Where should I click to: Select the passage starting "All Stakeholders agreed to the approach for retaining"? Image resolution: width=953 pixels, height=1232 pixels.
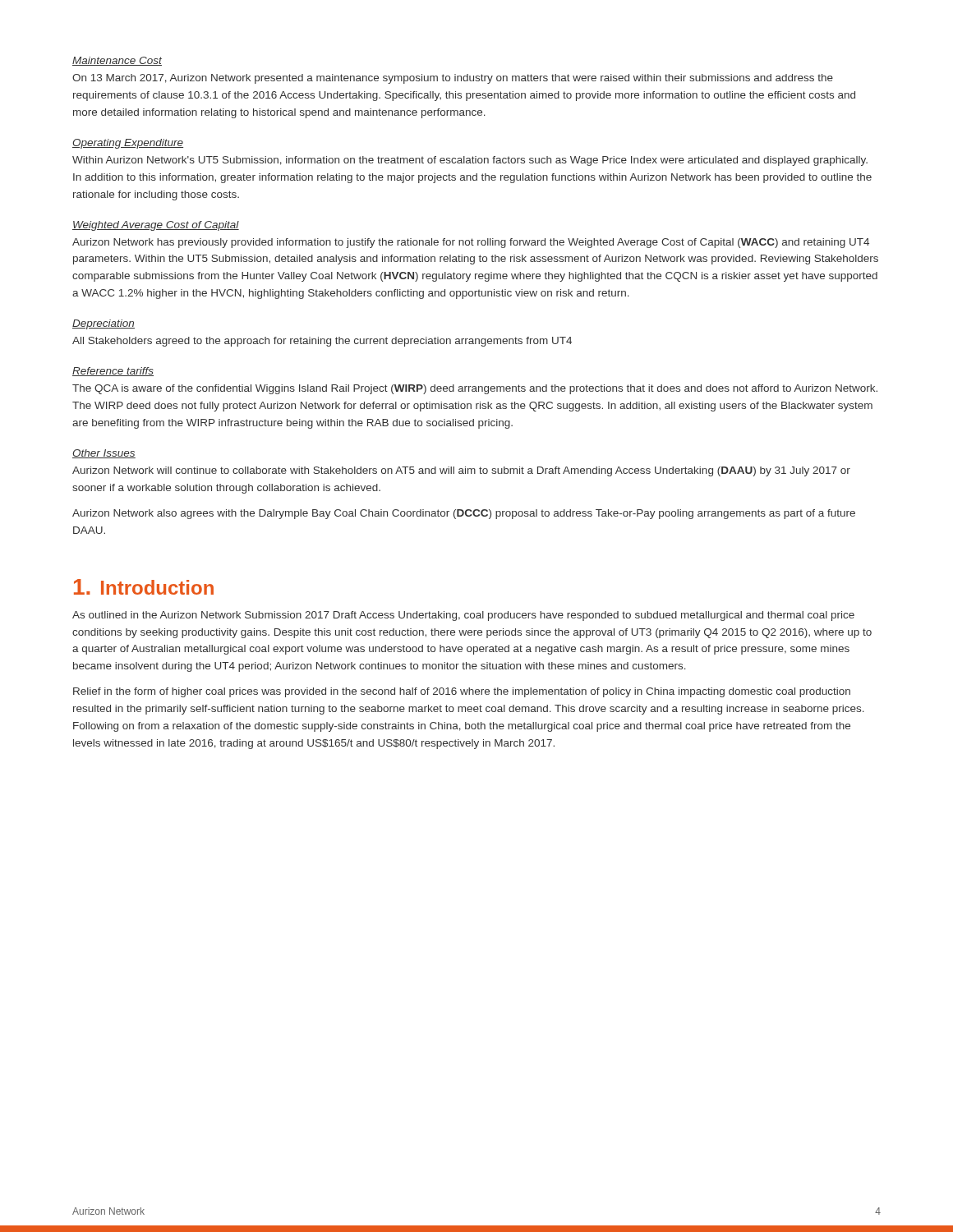322,341
